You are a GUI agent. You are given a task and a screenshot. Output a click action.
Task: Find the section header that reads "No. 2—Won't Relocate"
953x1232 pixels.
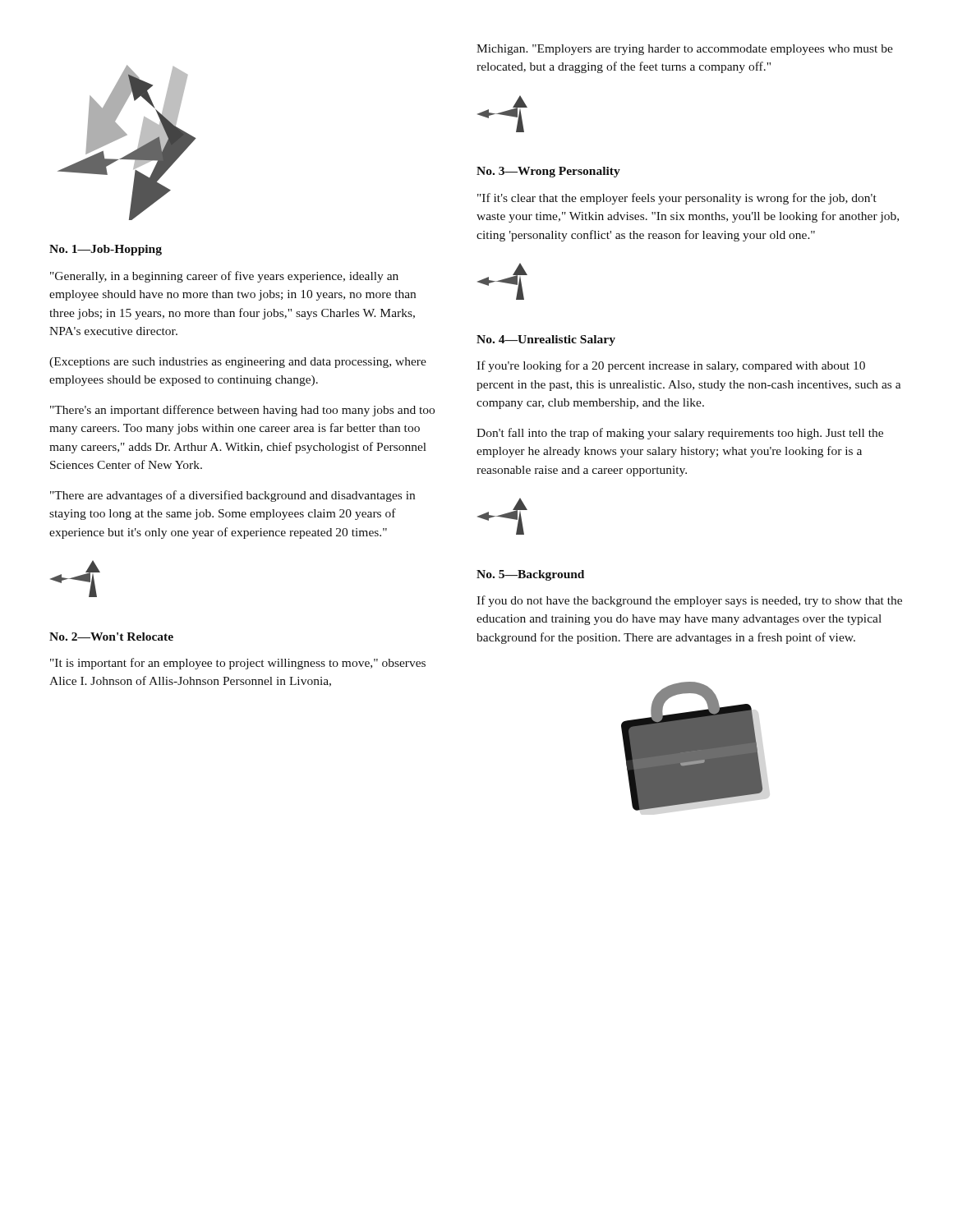click(111, 636)
